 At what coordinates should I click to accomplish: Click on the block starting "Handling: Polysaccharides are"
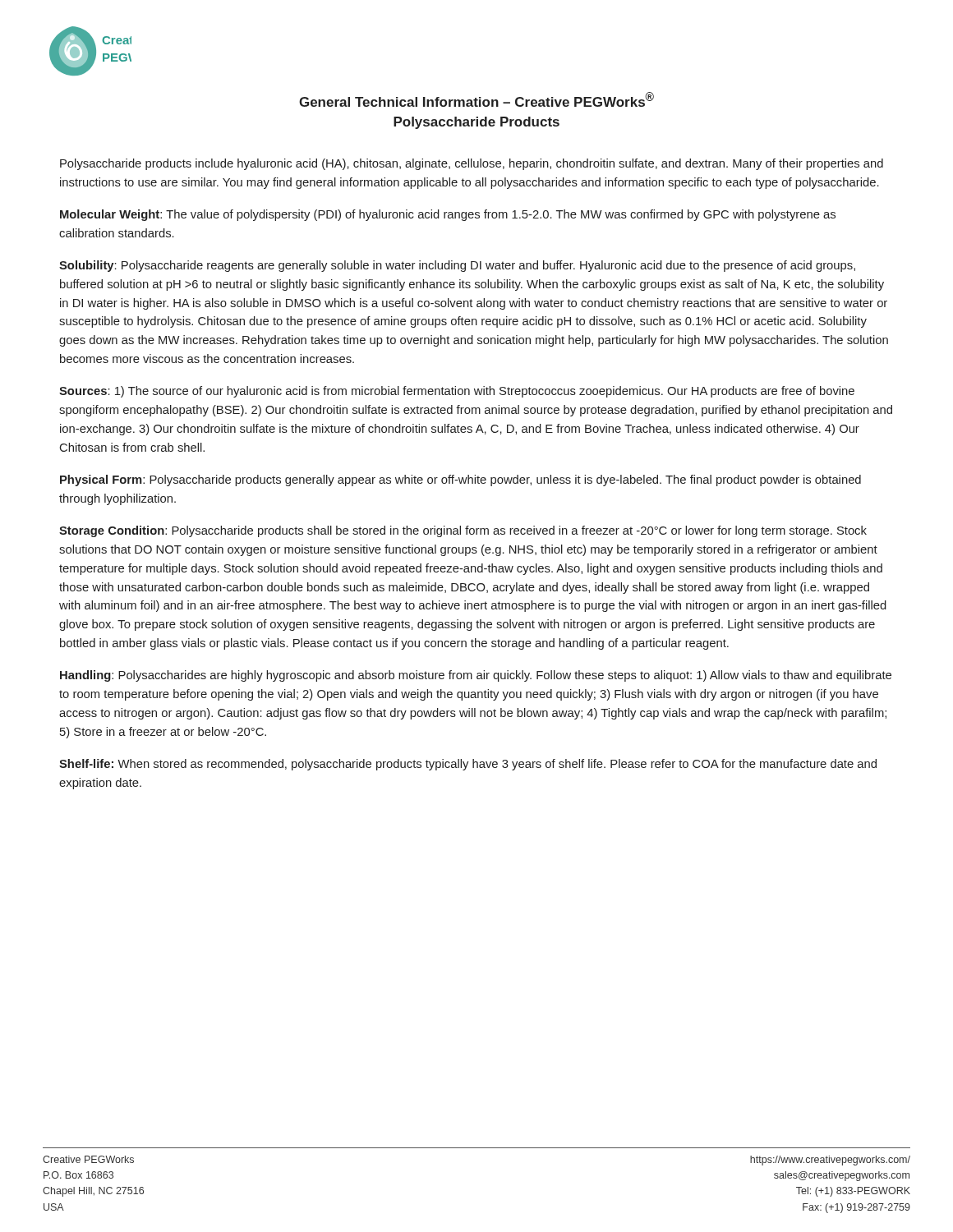(x=476, y=704)
